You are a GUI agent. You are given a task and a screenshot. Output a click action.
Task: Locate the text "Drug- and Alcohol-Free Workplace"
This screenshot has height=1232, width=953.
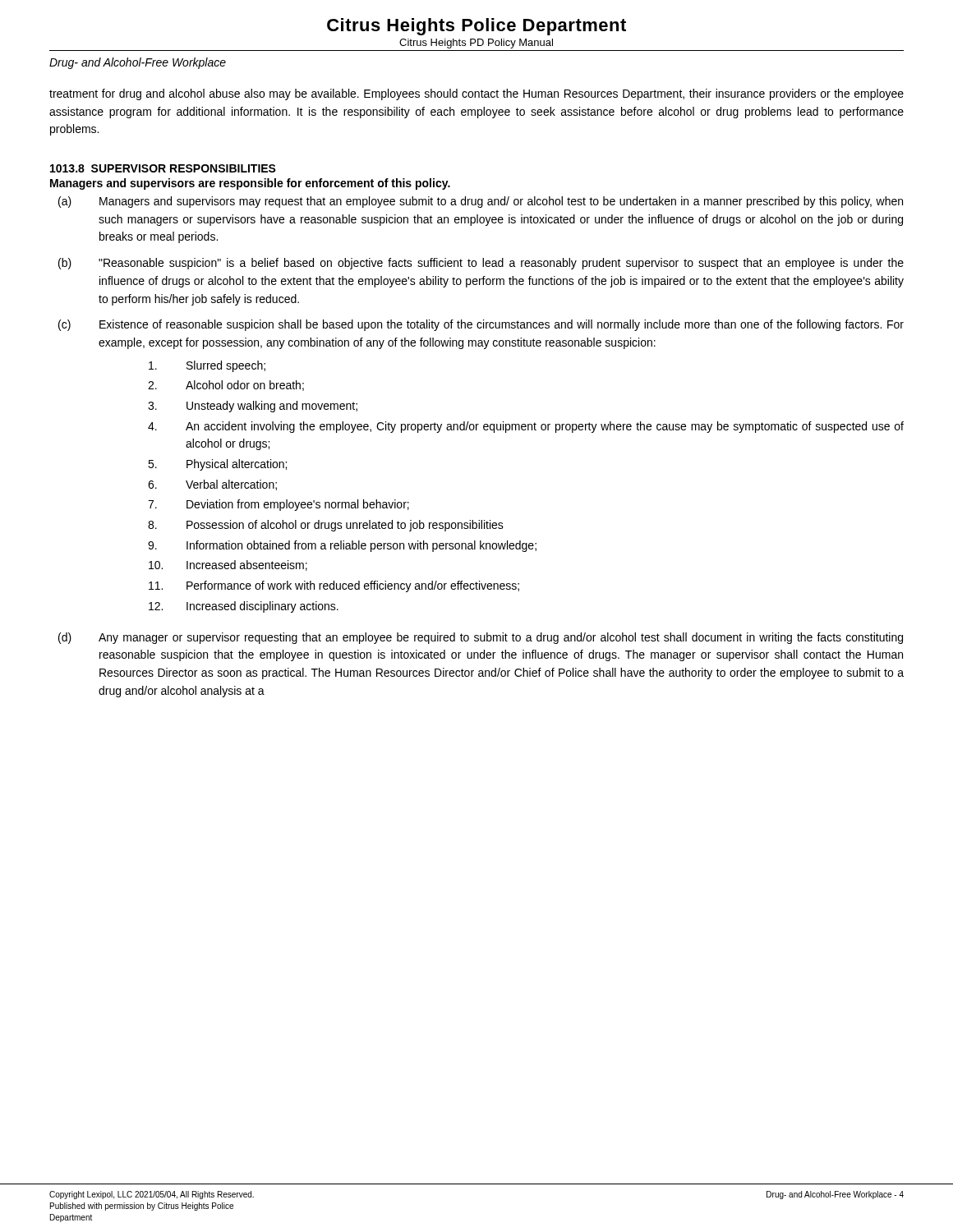(138, 62)
